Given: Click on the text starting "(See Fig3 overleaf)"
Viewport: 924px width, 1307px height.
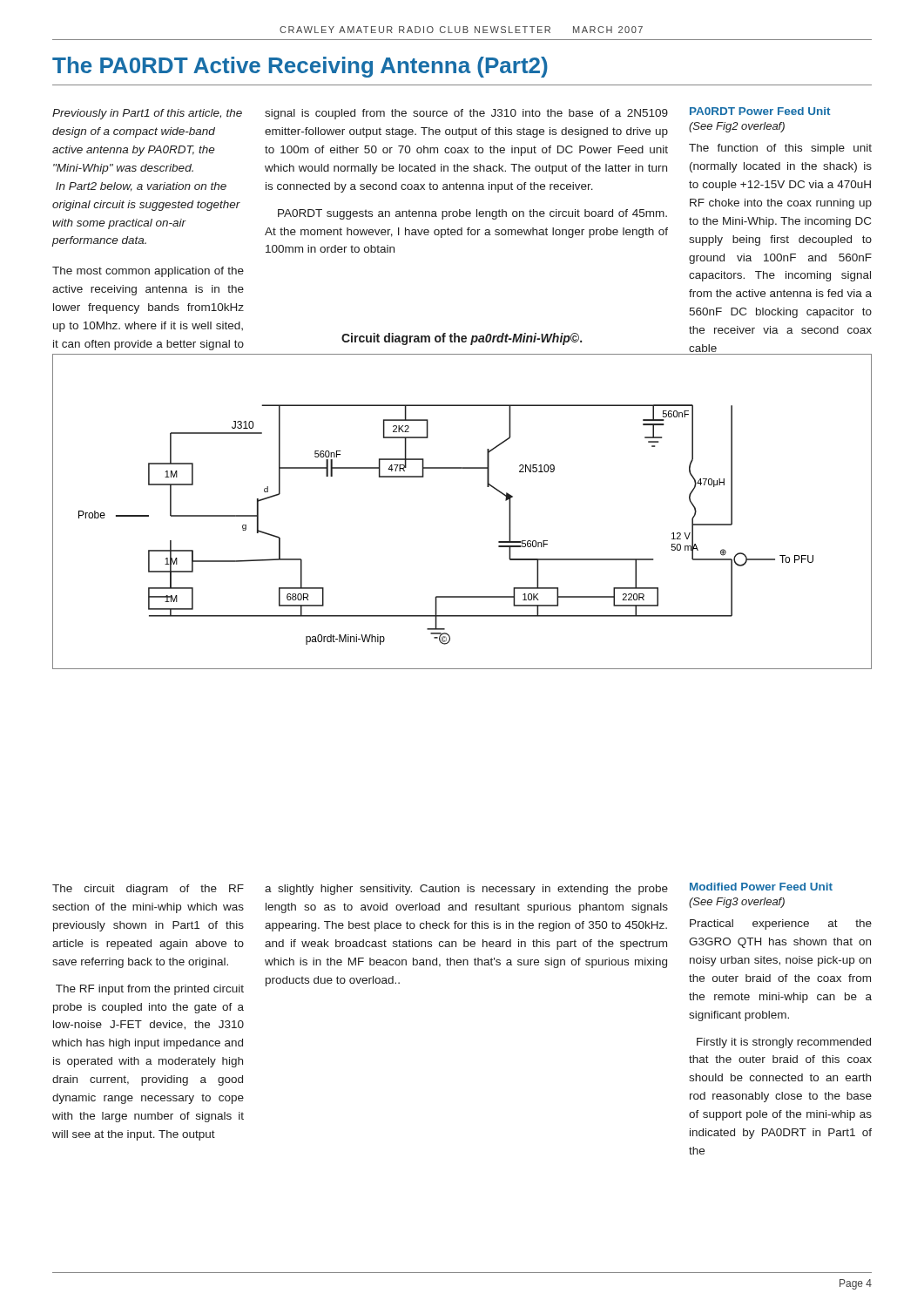Looking at the screenshot, I should coord(737,901).
